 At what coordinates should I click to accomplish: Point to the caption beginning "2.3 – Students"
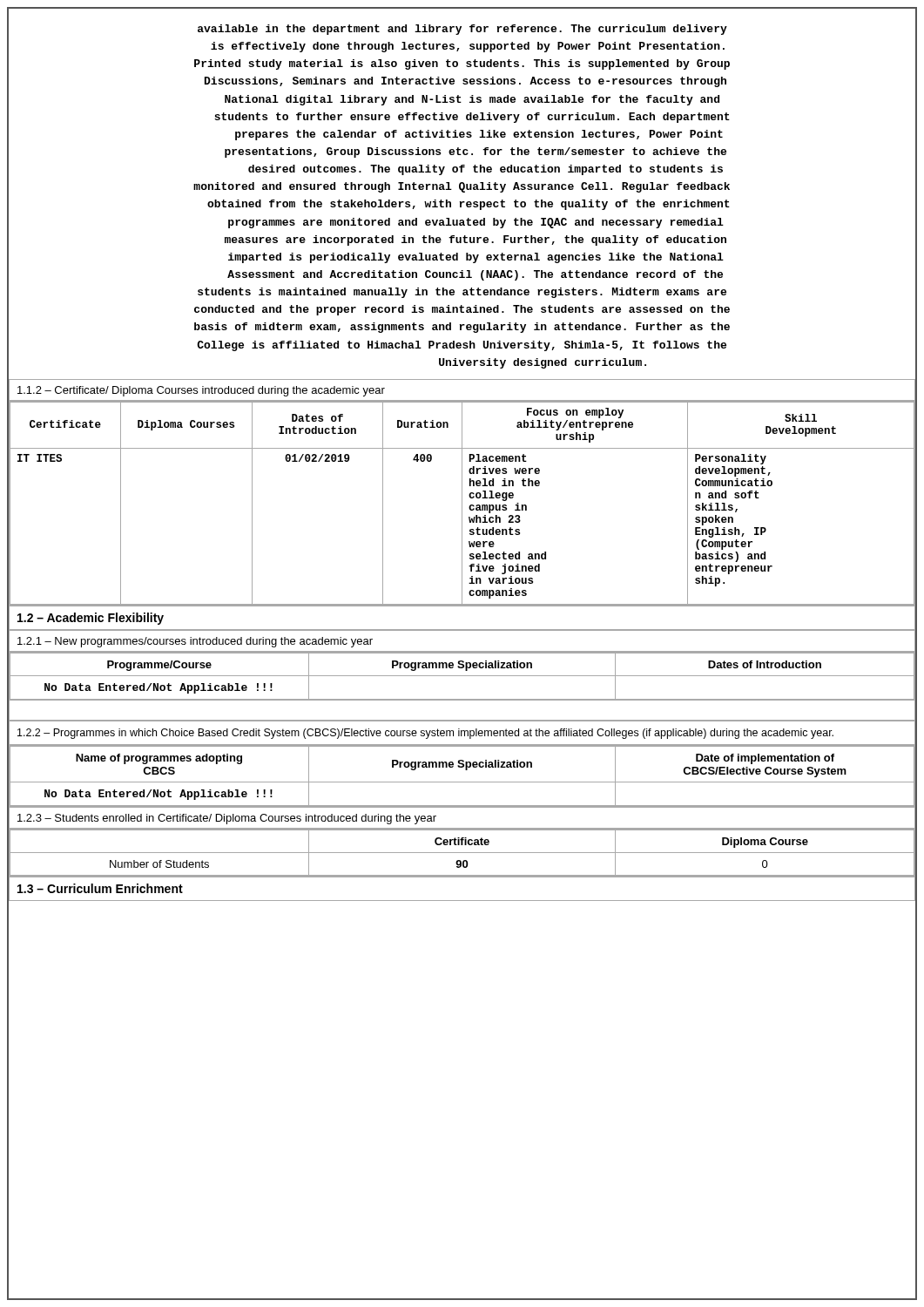(226, 818)
